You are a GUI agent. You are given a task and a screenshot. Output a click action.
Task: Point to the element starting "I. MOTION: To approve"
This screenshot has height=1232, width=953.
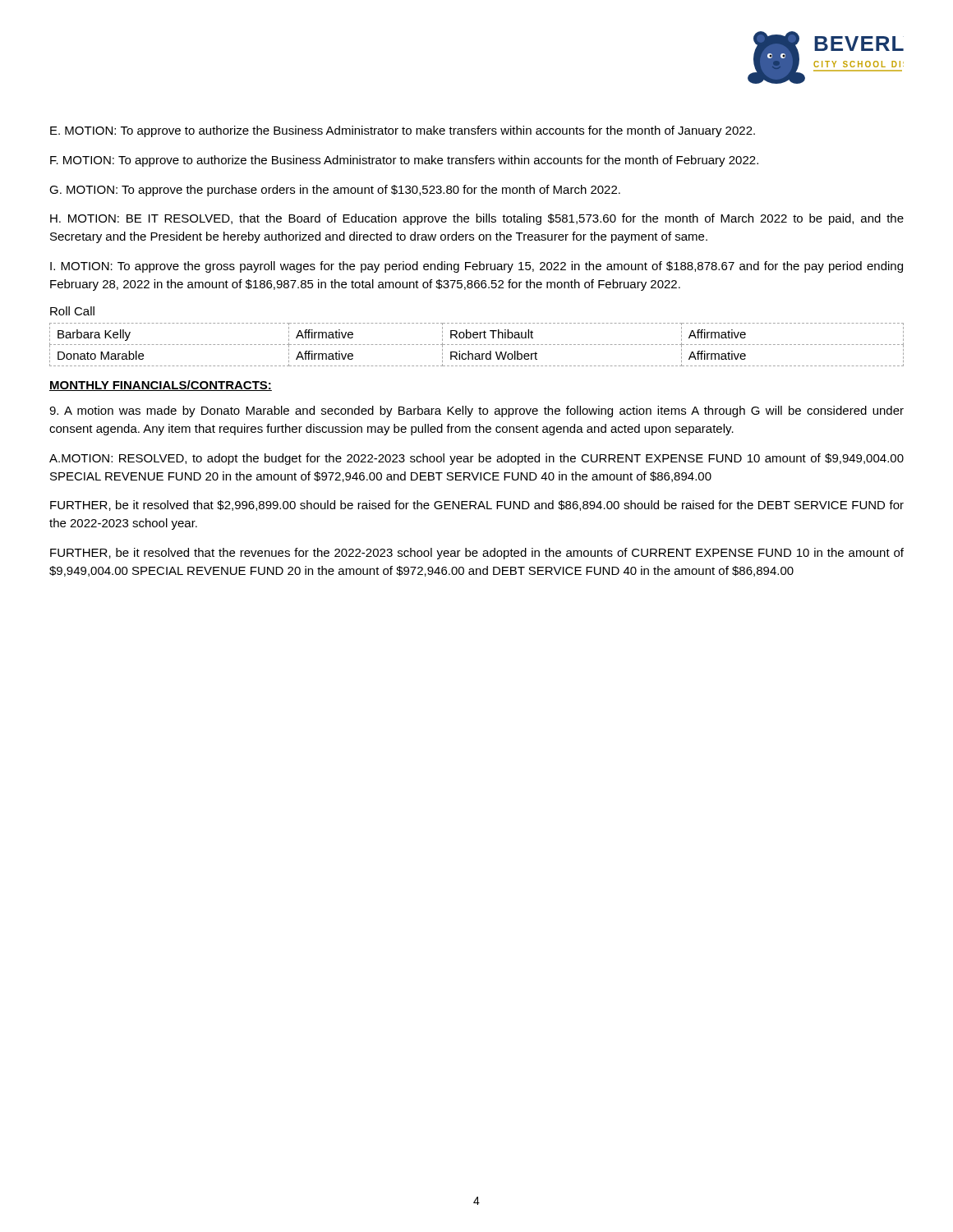(x=476, y=274)
